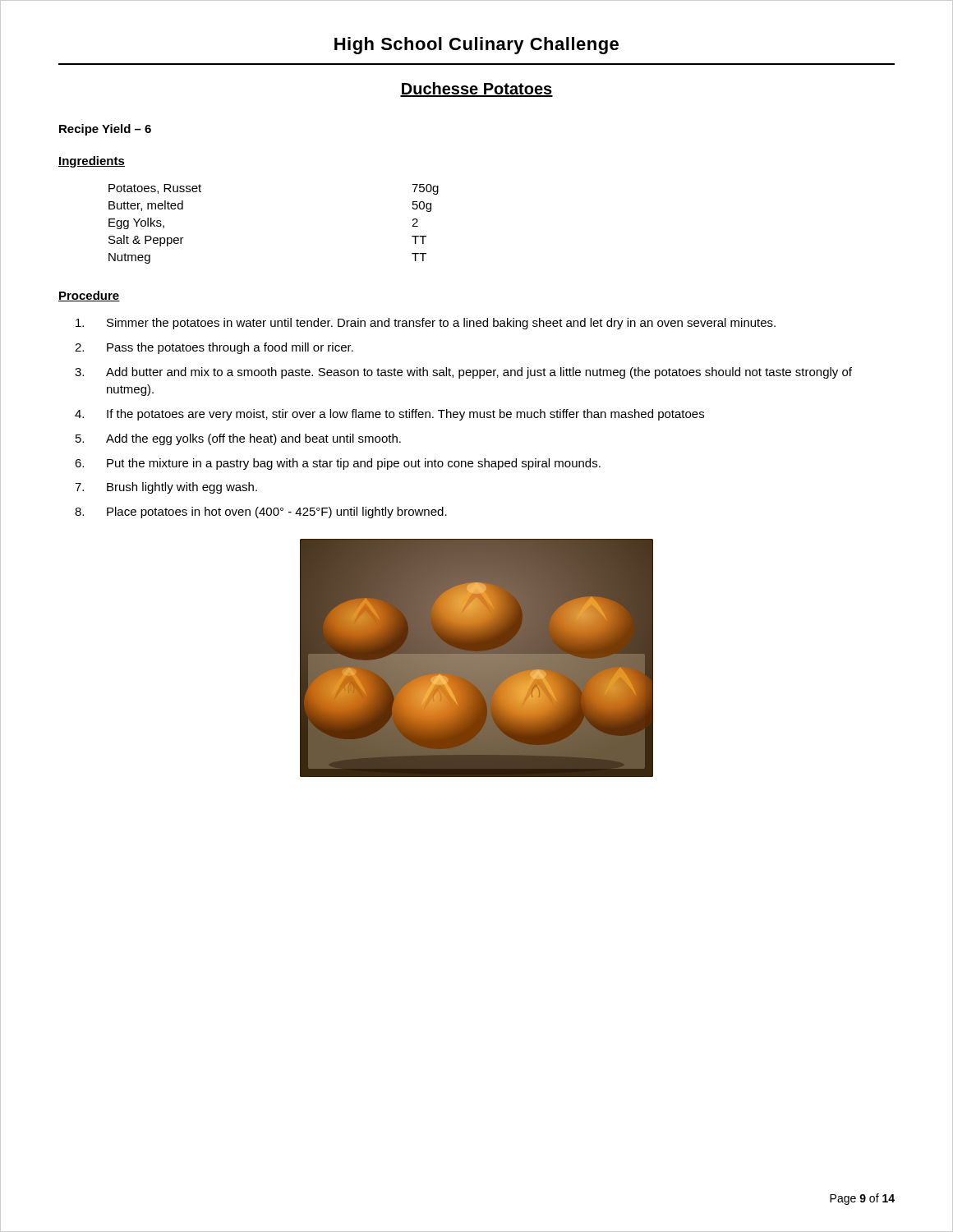This screenshot has height=1232, width=953.
Task: Click on the list item that reads "2. Pass the"
Action: coord(214,348)
